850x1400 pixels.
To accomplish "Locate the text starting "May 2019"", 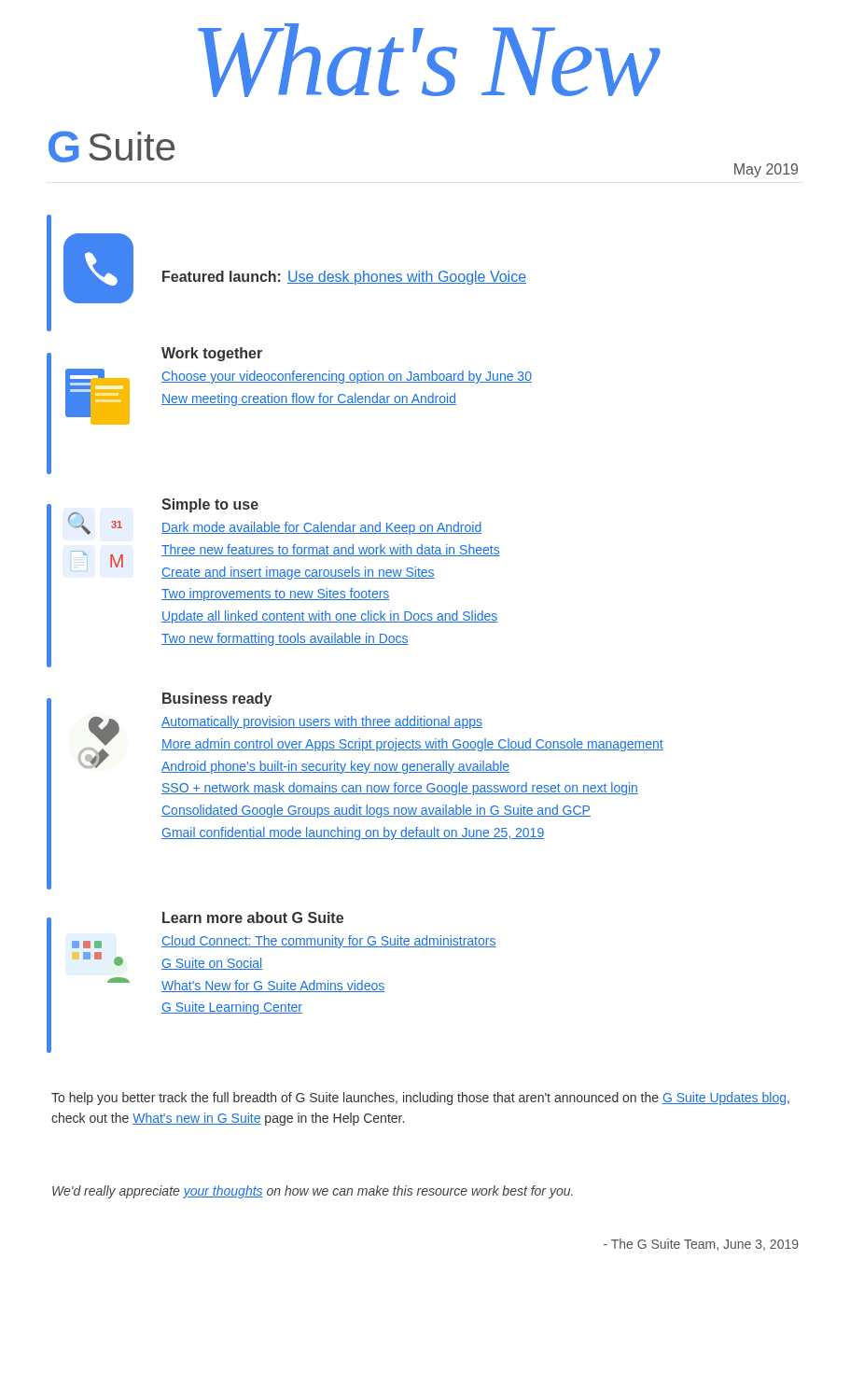I will tap(766, 169).
